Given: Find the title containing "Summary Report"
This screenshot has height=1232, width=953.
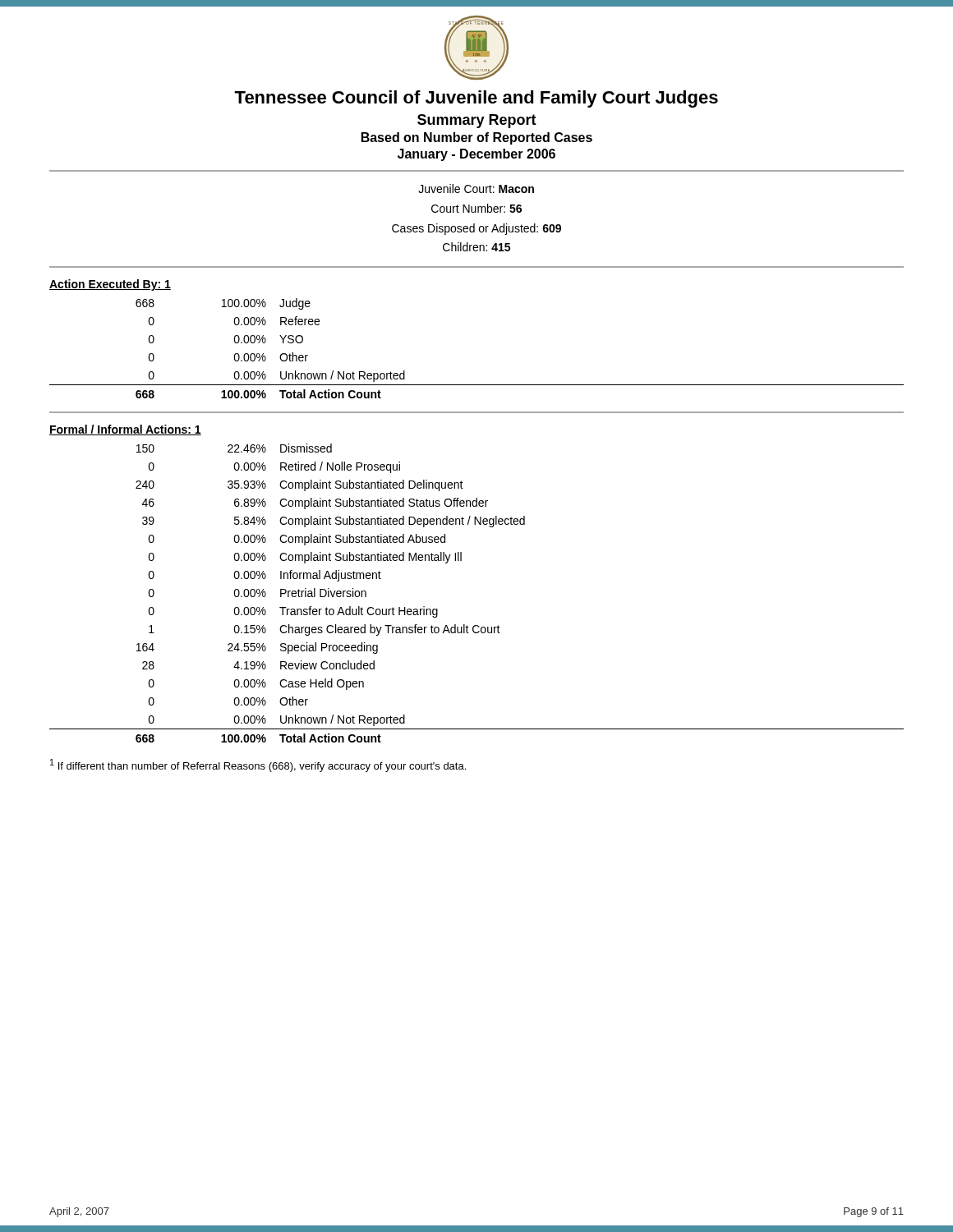Looking at the screenshot, I should pyautogui.click(x=476, y=120).
